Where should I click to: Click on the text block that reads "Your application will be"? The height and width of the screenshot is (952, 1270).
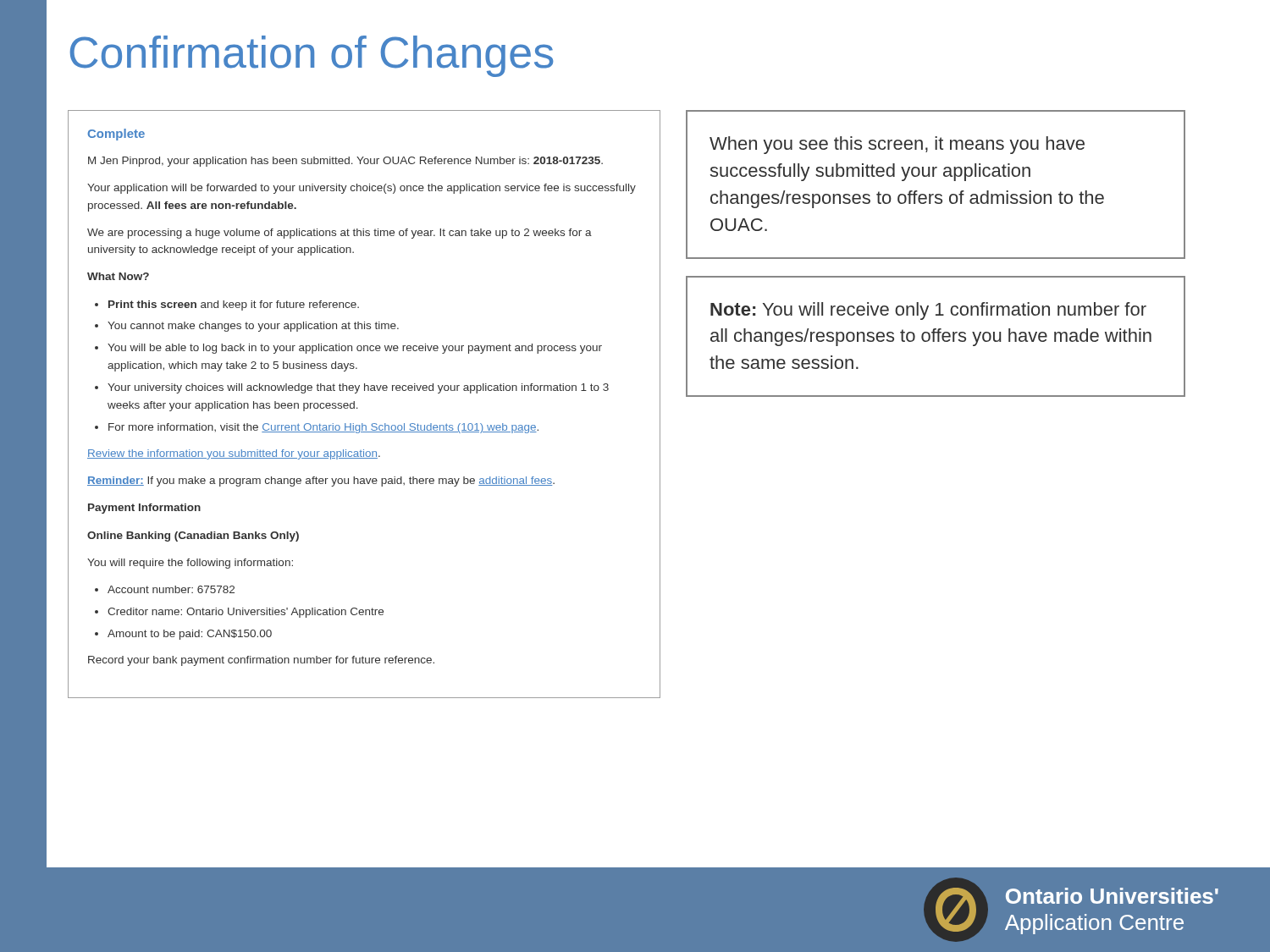tap(364, 197)
